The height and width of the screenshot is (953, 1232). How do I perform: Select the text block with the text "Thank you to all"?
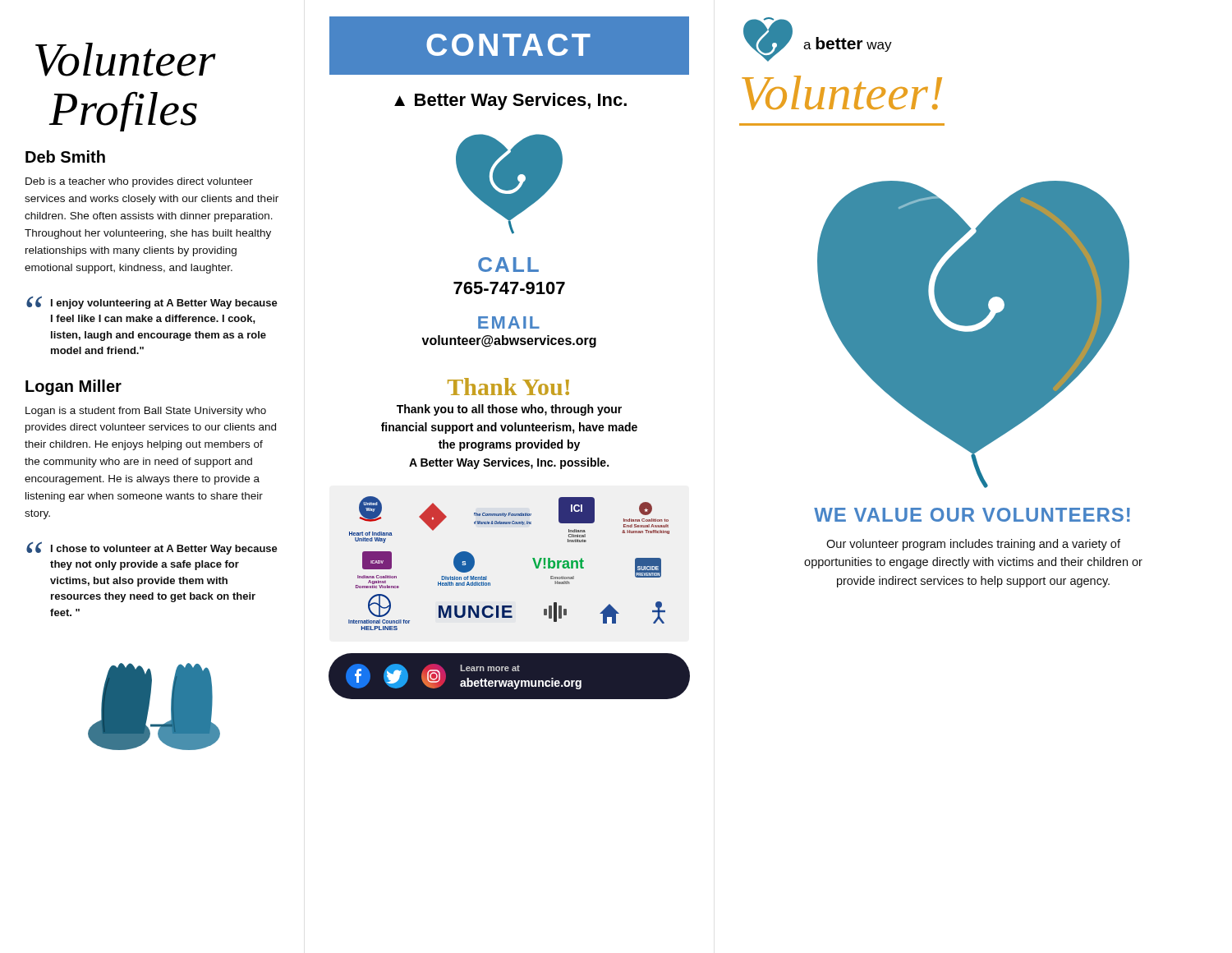tap(509, 436)
